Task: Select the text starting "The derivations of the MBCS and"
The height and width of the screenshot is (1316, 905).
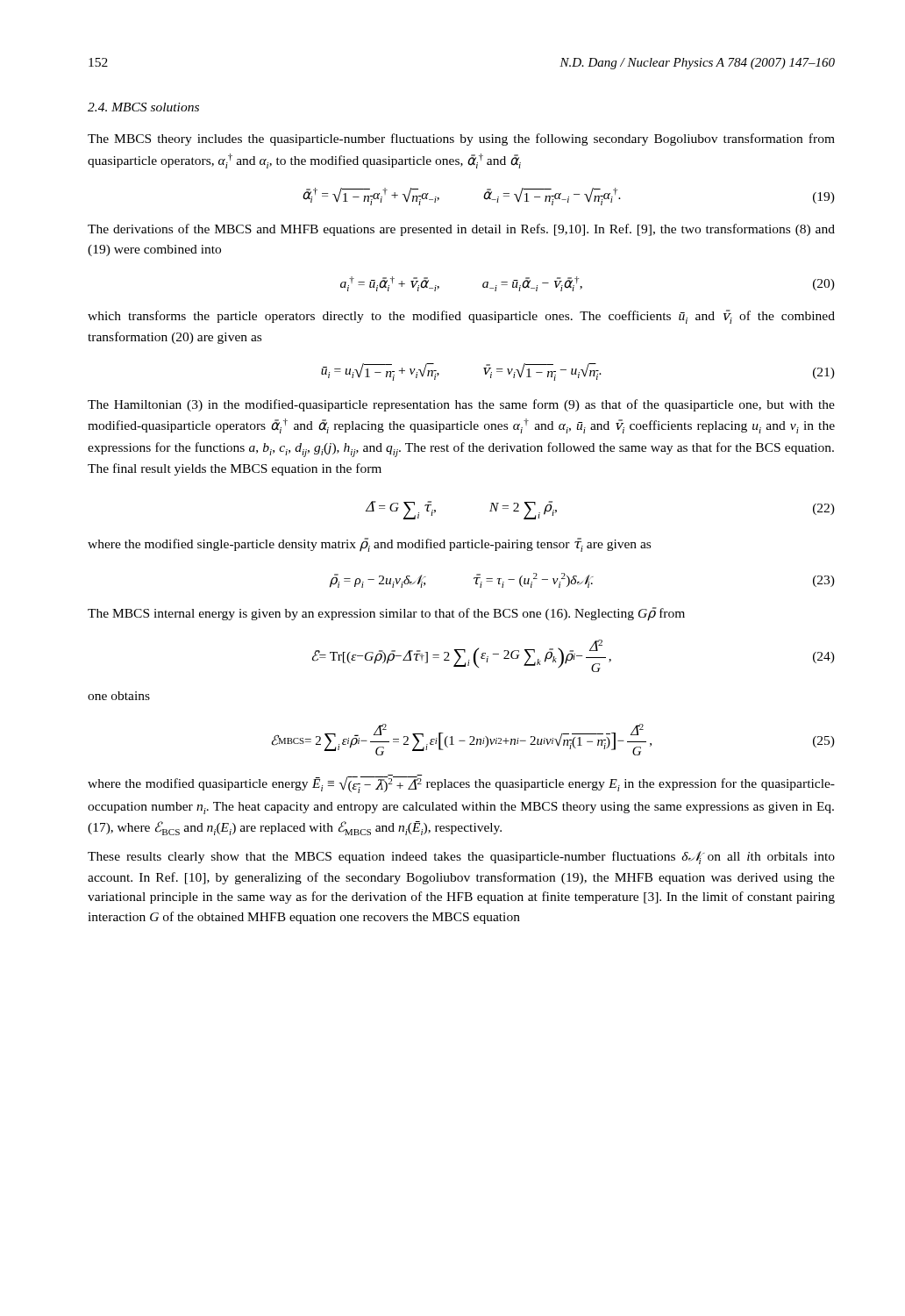Action: (x=461, y=239)
